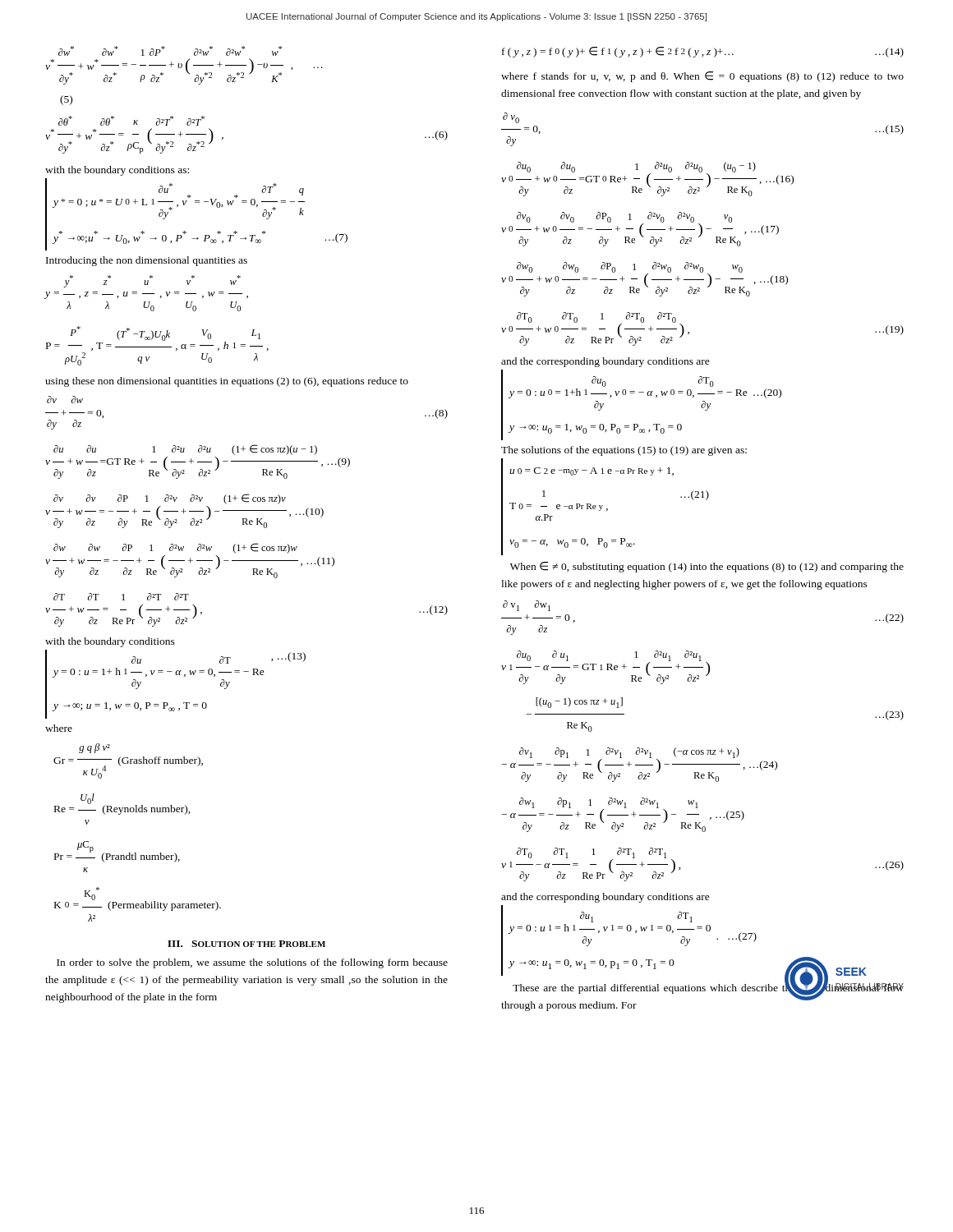Where is the passage that starts "where f stands for"?

pyautogui.click(x=702, y=84)
